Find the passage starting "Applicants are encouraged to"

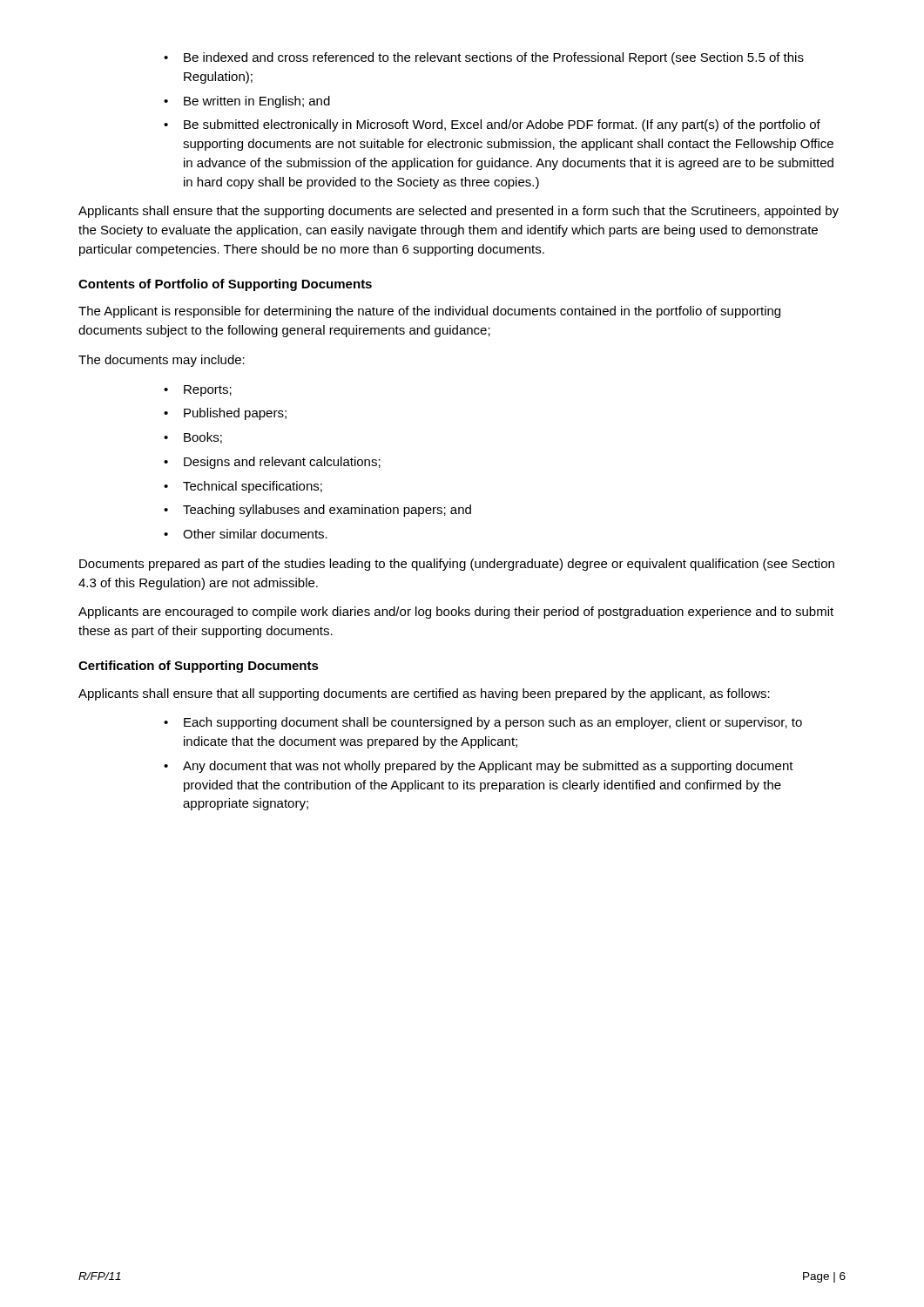pos(462,621)
